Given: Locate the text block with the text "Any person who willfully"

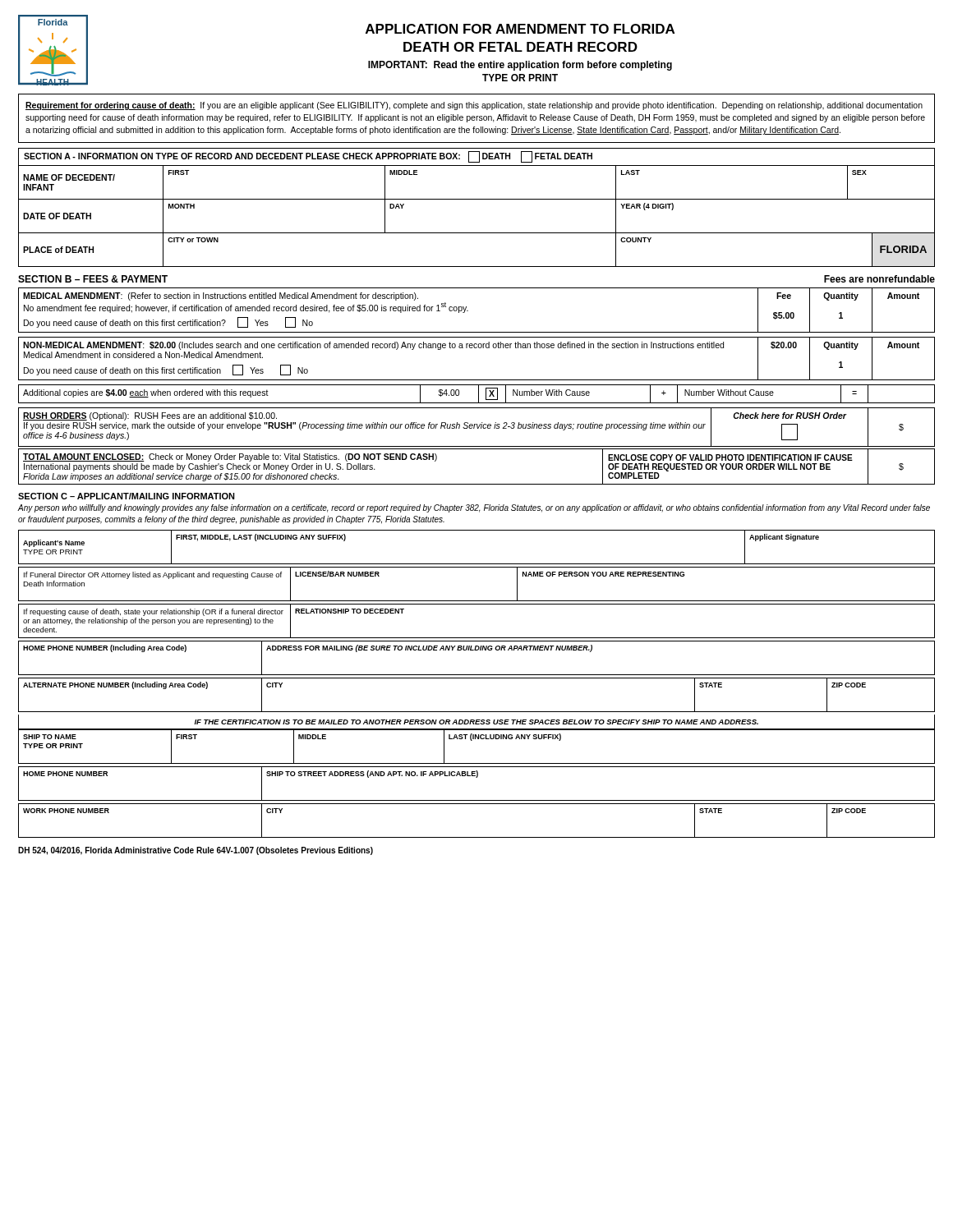Looking at the screenshot, I should click(474, 514).
